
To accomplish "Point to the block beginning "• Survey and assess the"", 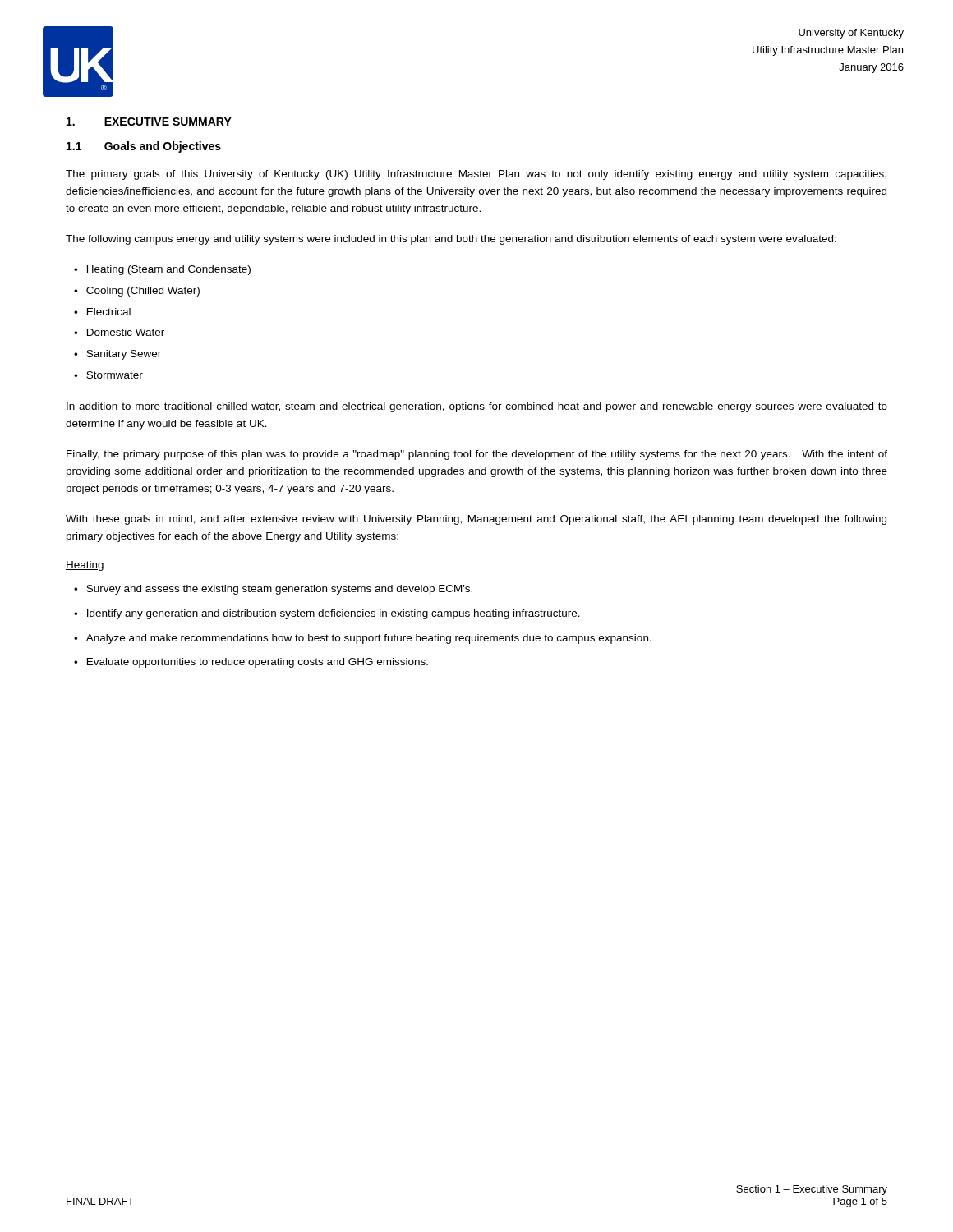I will 481,589.
